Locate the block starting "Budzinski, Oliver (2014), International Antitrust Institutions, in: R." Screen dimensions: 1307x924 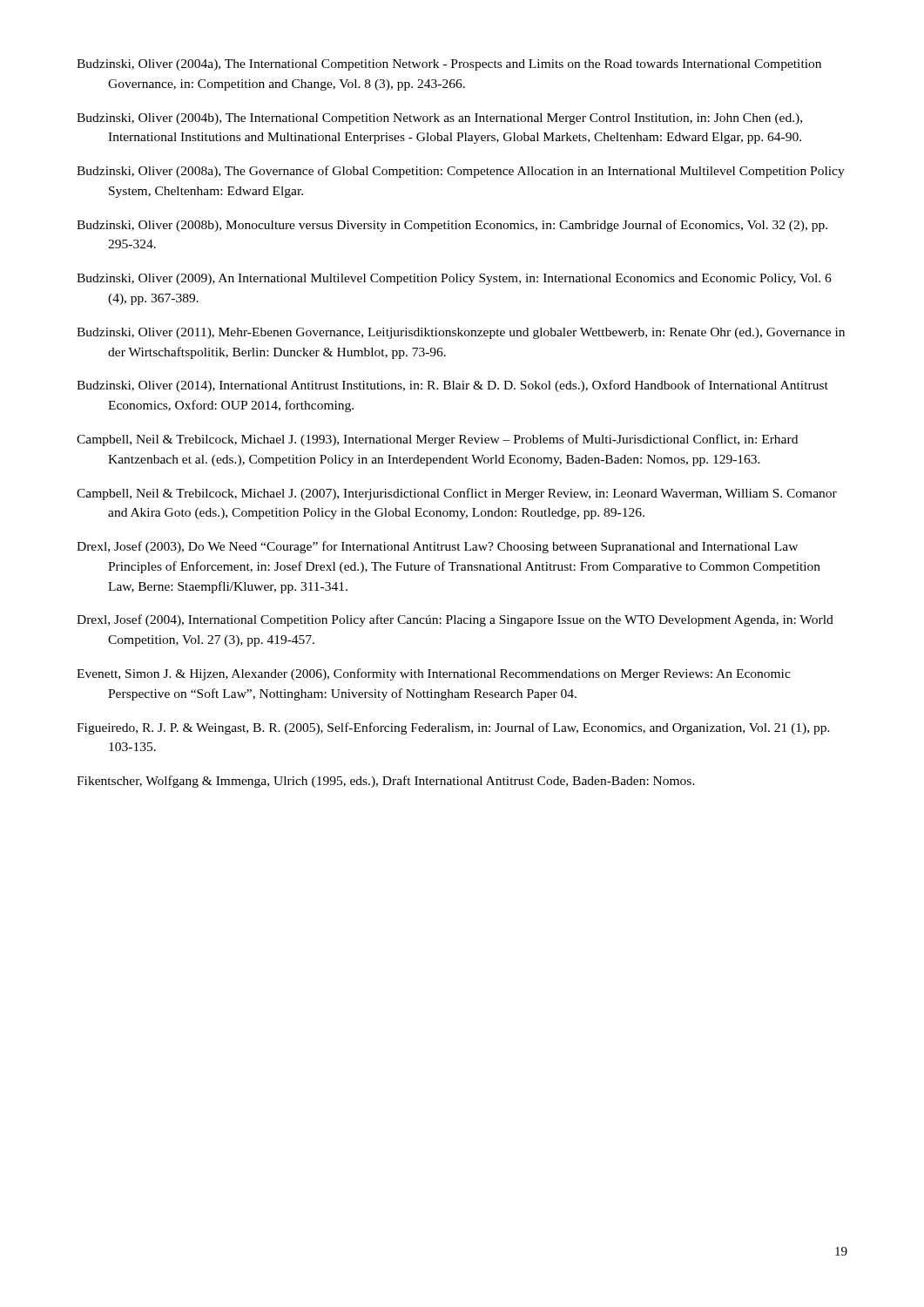pyautogui.click(x=452, y=395)
